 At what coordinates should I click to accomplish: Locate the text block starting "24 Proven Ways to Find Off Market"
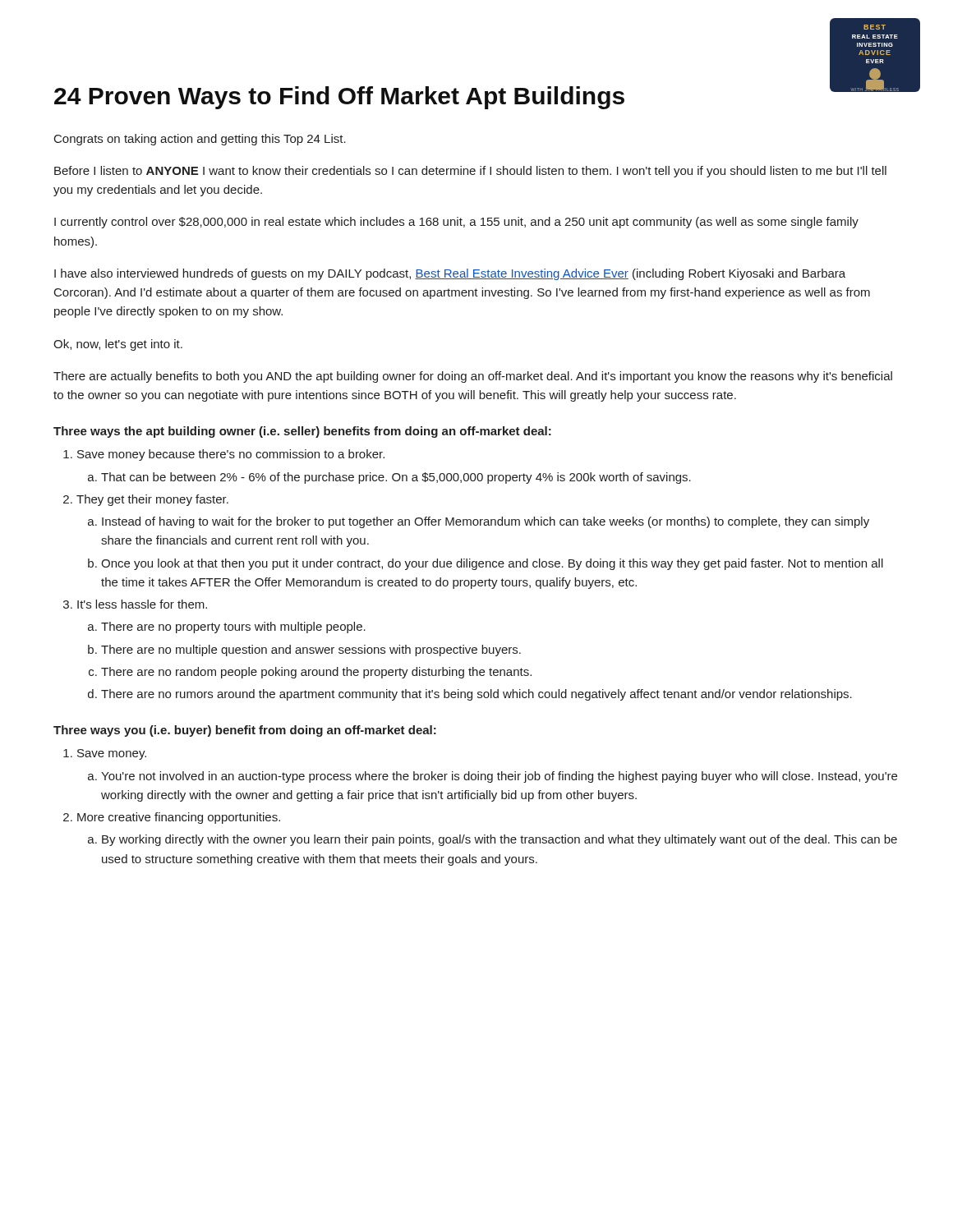tap(476, 96)
